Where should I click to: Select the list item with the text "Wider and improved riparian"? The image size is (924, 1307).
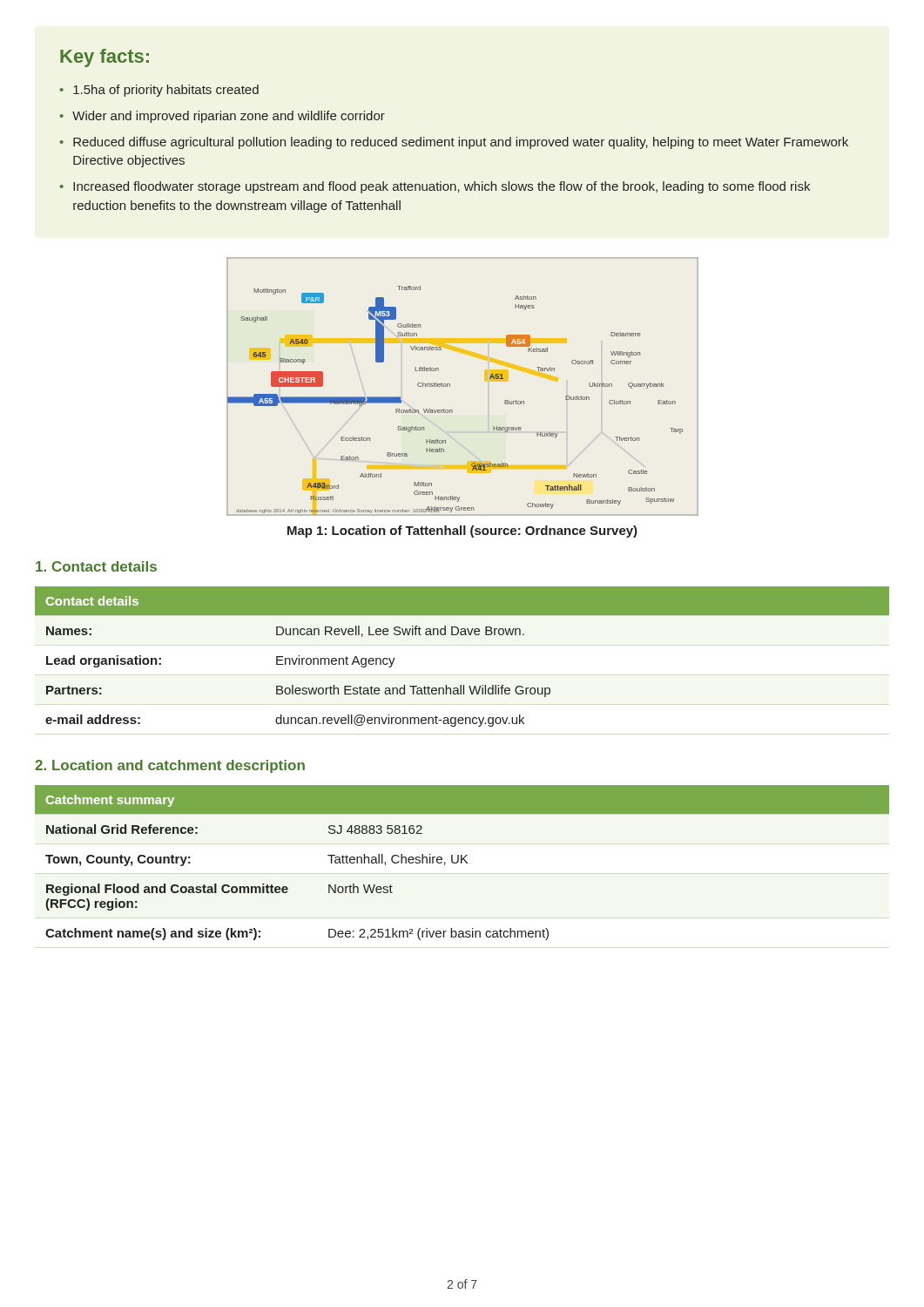(x=229, y=115)
